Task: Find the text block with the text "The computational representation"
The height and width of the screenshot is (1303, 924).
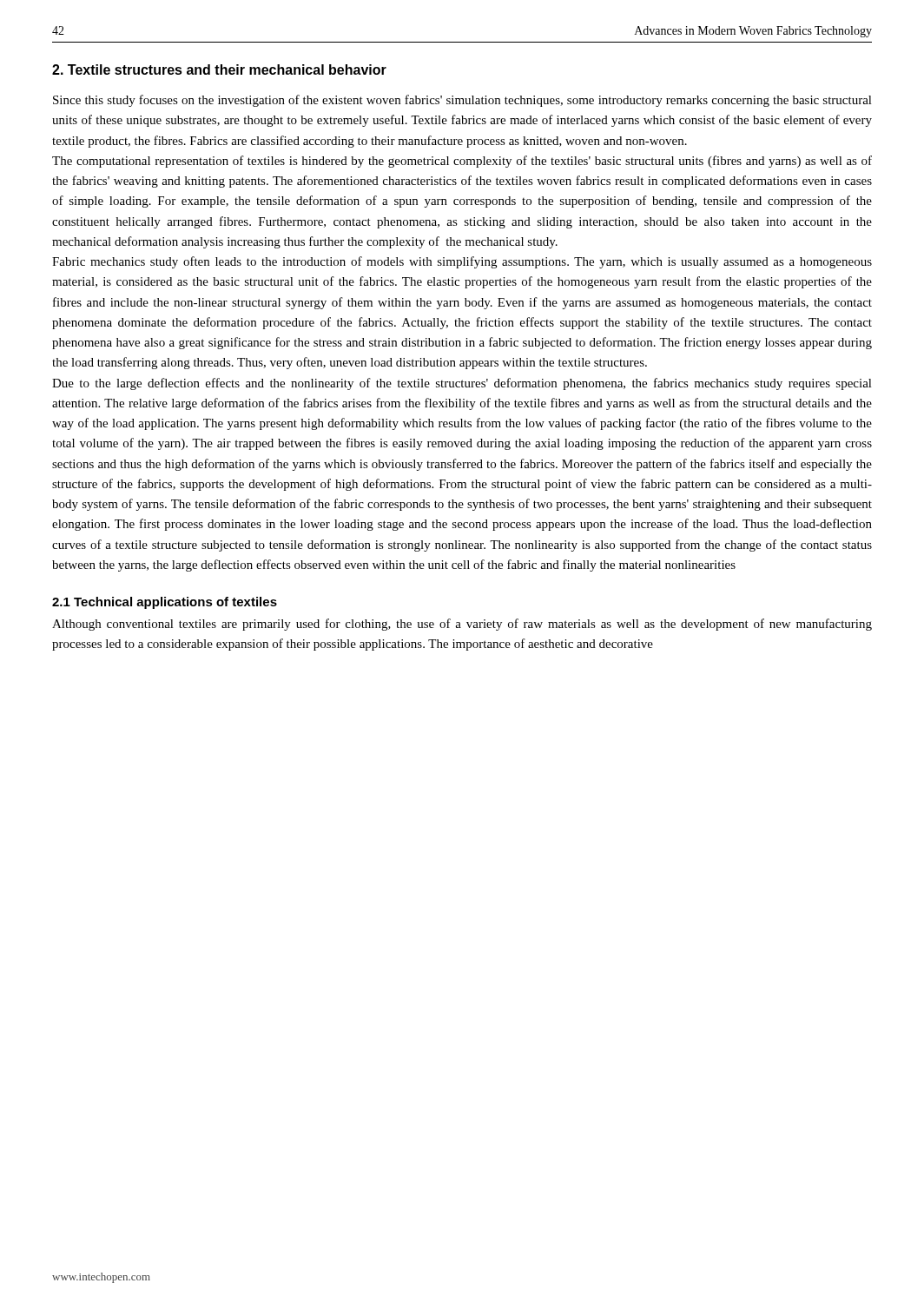Action: [x=462, y=201]
